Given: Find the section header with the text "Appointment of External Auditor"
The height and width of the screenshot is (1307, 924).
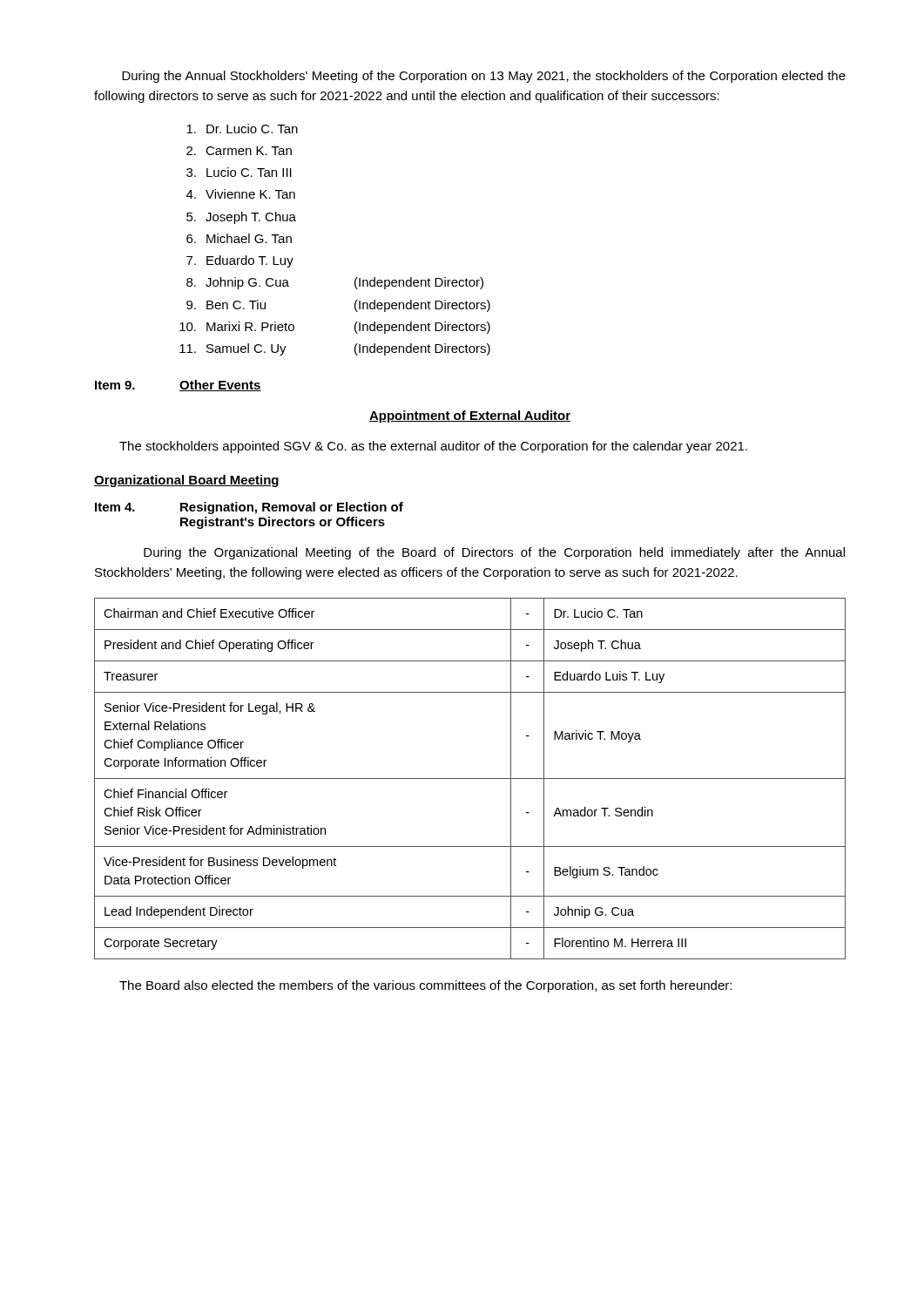Looking at the screenshot, I should pos(470,415).
